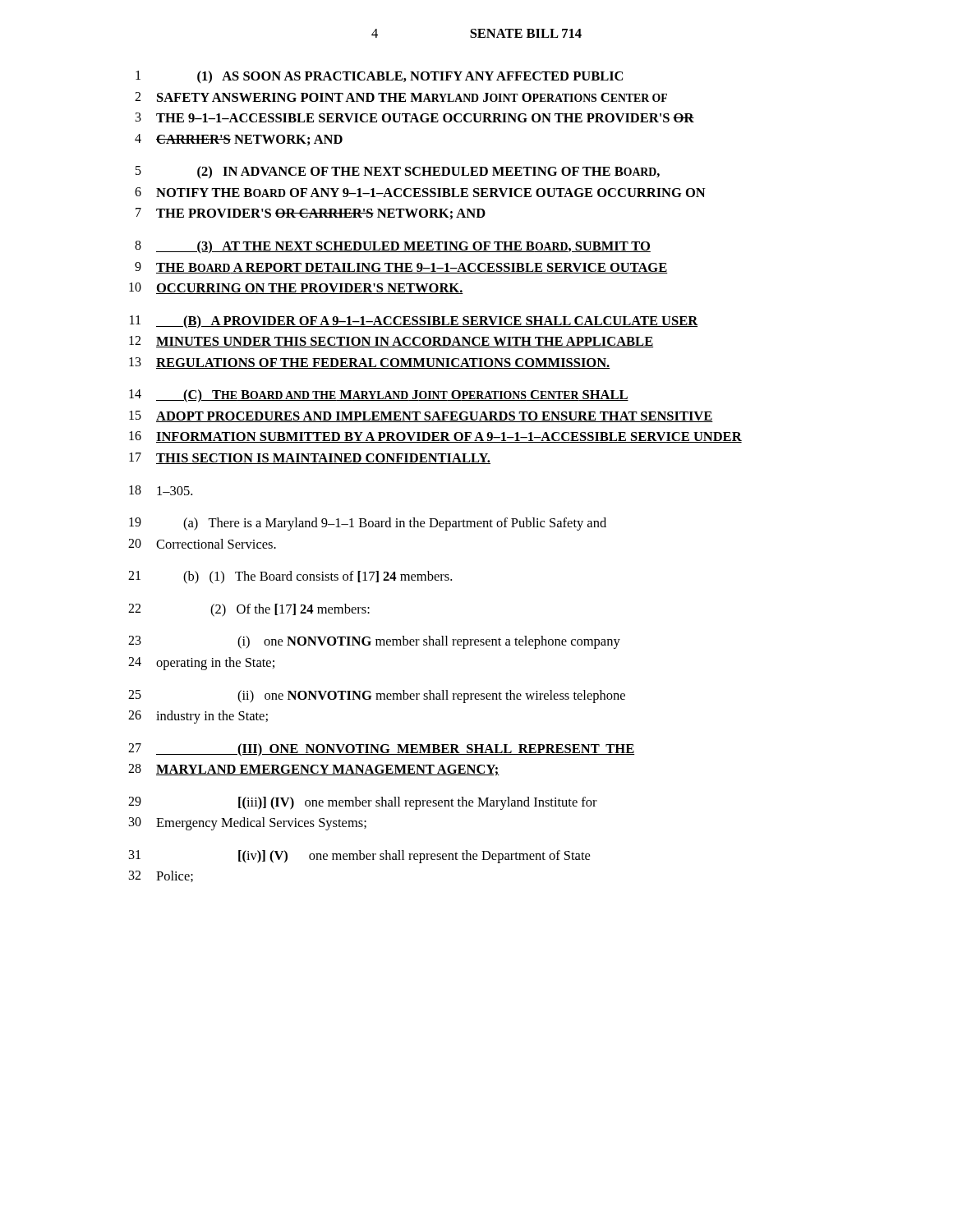Locate the text block with the text "25 (ii) one NONVOTING member shall represent"
Screen dimensions: 1232x953
(493, 706)
